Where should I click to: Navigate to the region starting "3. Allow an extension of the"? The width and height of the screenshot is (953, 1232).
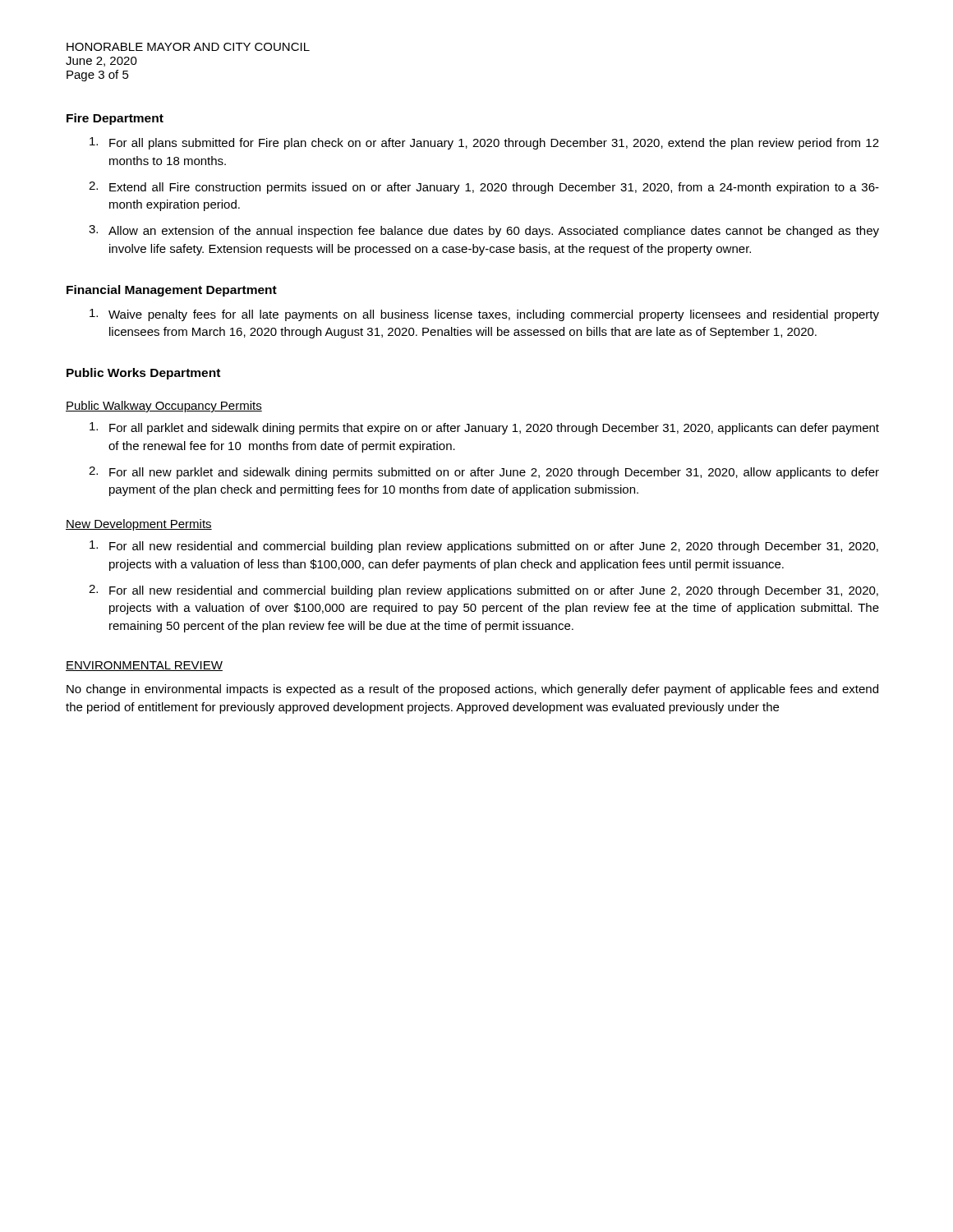click(484, 240)
